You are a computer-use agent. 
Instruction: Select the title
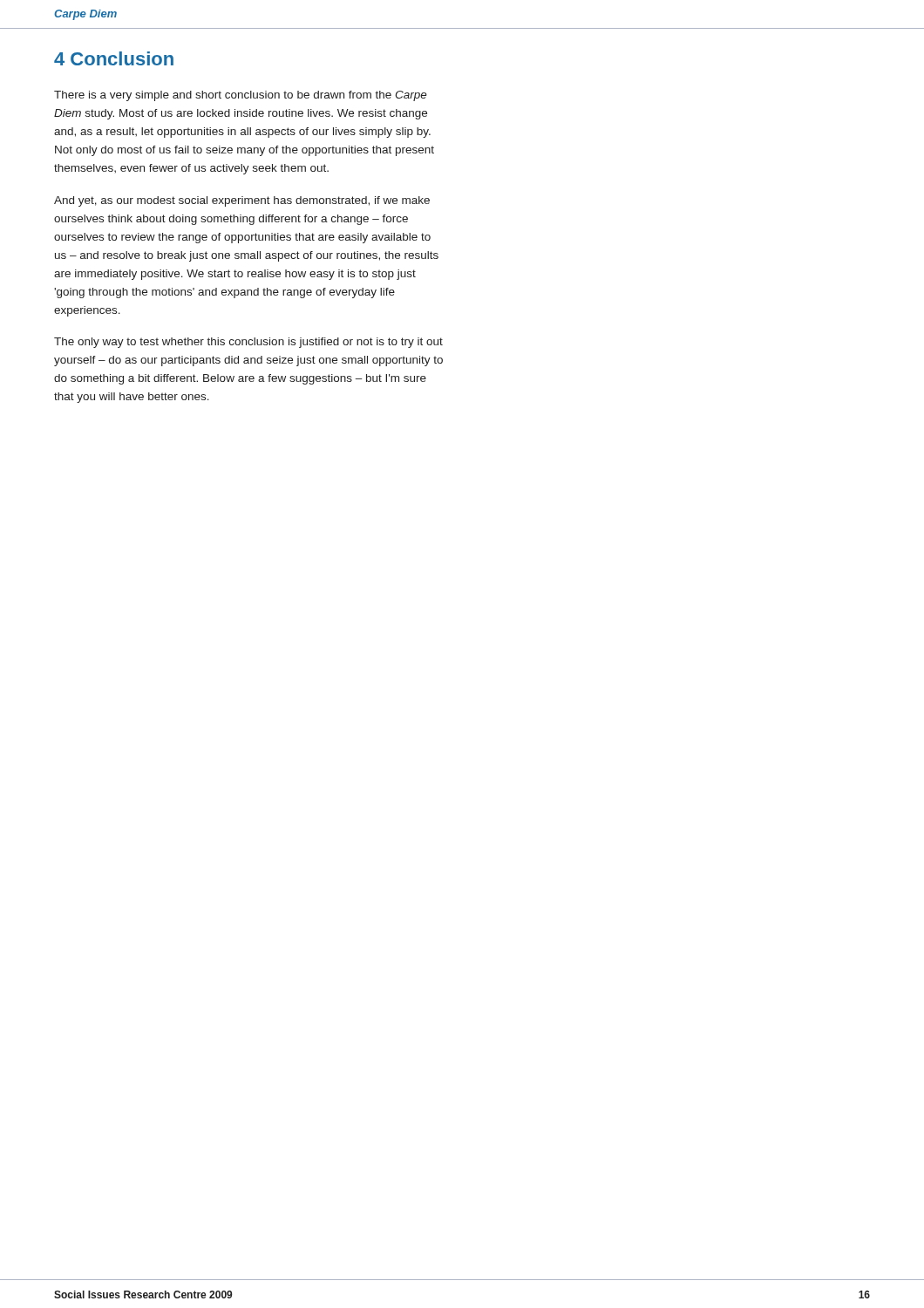point(114,60)
